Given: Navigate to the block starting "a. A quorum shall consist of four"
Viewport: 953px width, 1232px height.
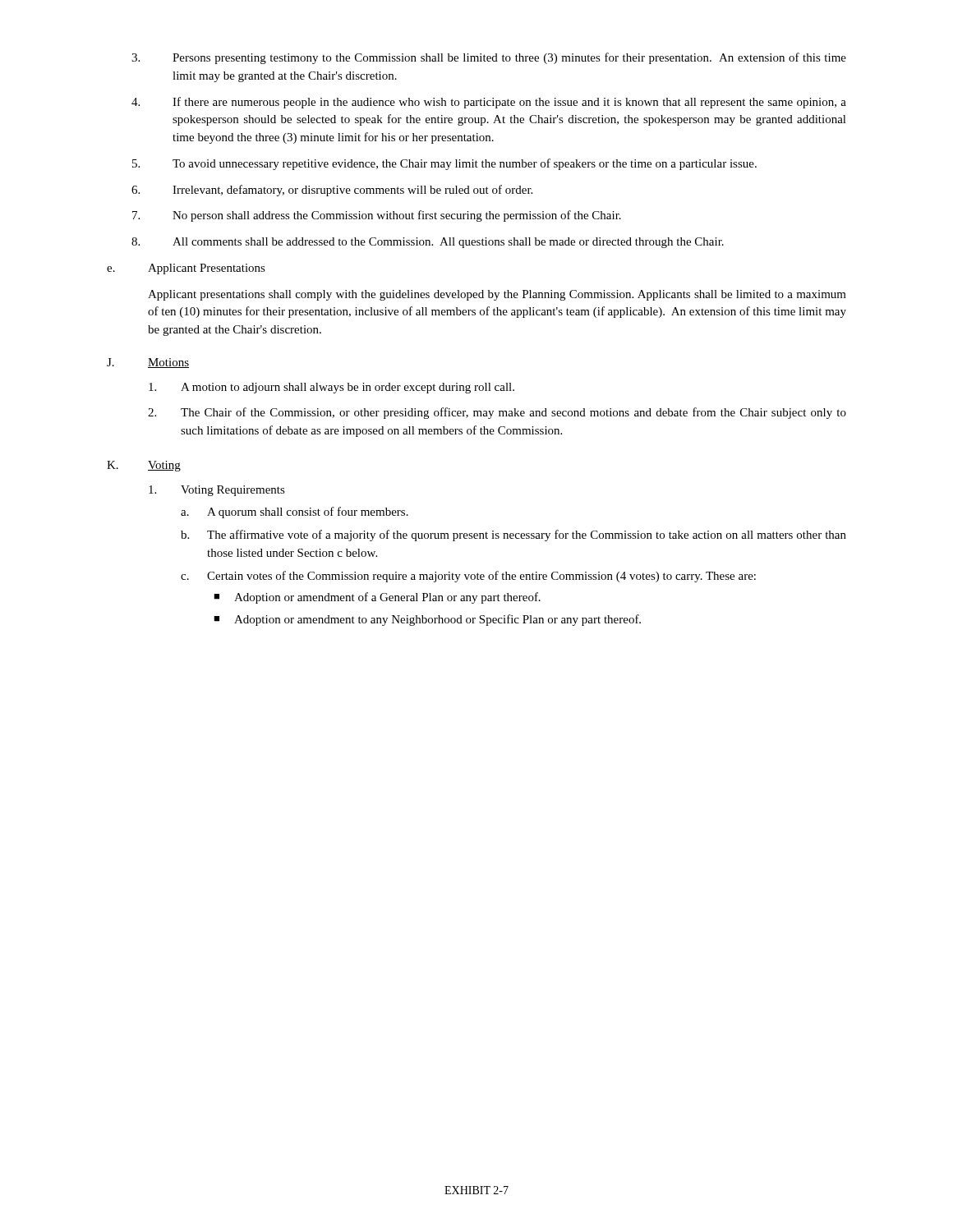Looking at the screenshot, I should [295, 513].
